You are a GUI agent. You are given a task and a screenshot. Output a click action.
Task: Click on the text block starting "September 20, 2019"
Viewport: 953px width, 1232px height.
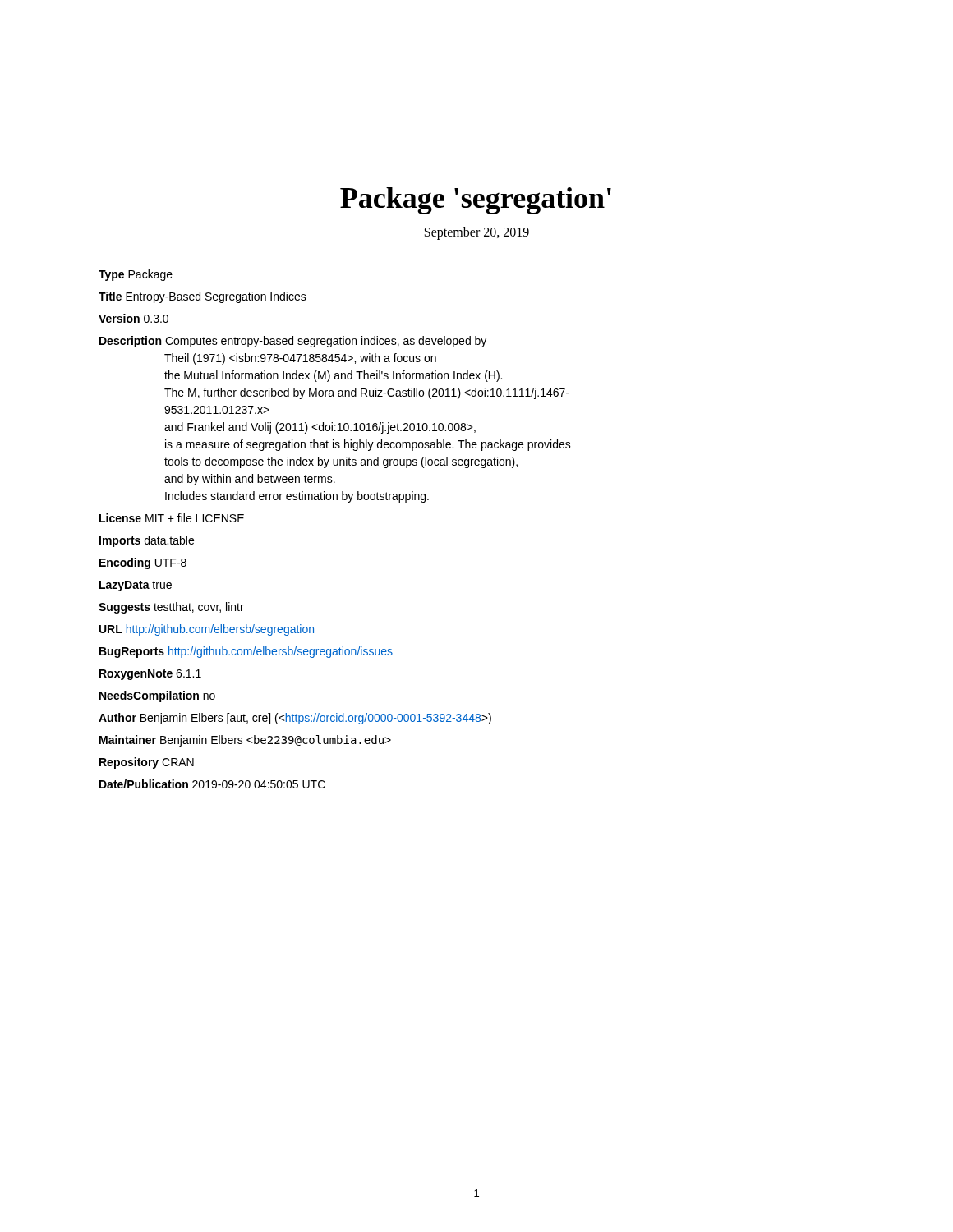[x=476, y=232]
